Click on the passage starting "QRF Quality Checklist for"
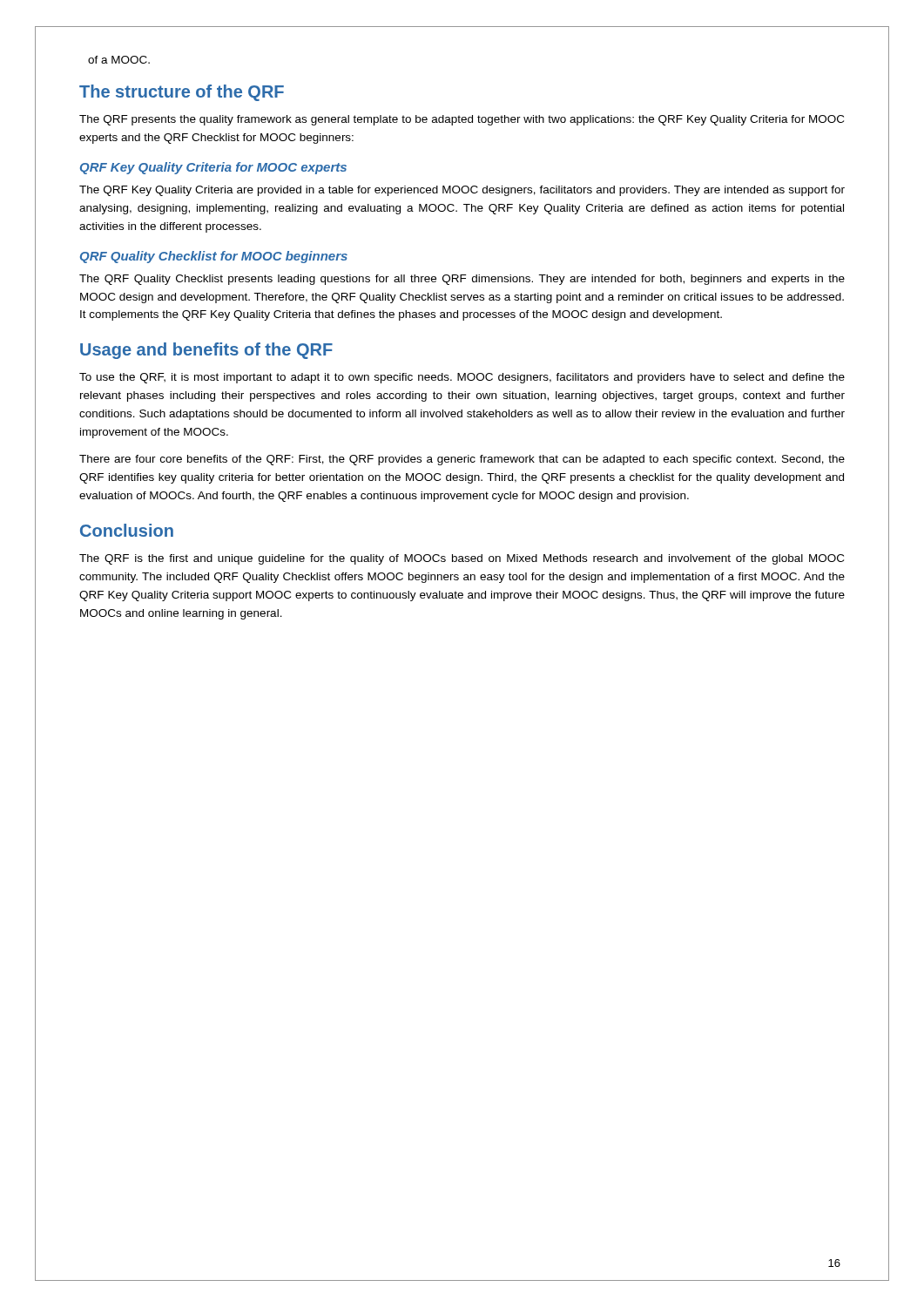 point(214,255)
